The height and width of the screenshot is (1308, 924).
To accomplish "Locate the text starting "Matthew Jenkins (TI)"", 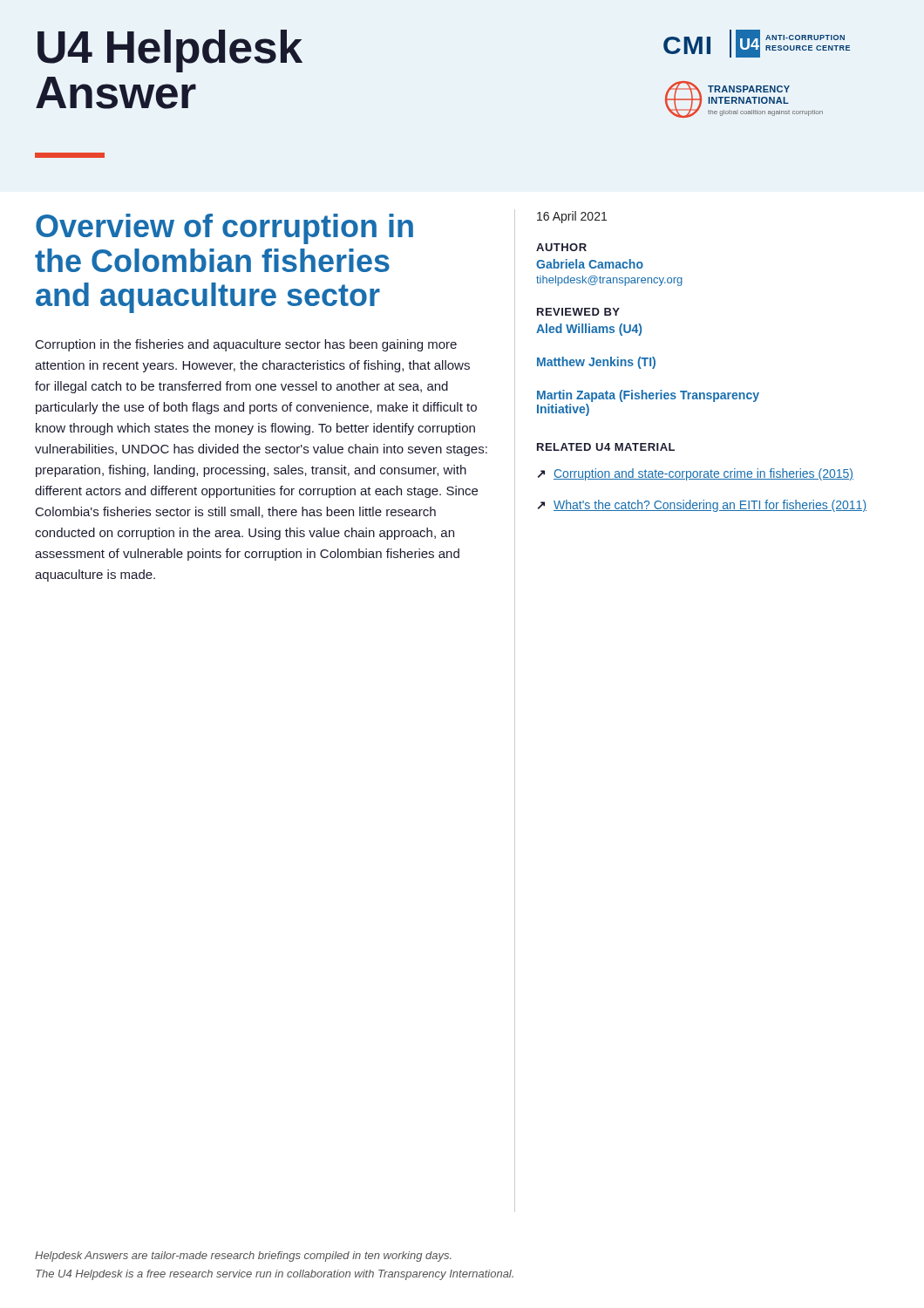I will pos(596,363).
